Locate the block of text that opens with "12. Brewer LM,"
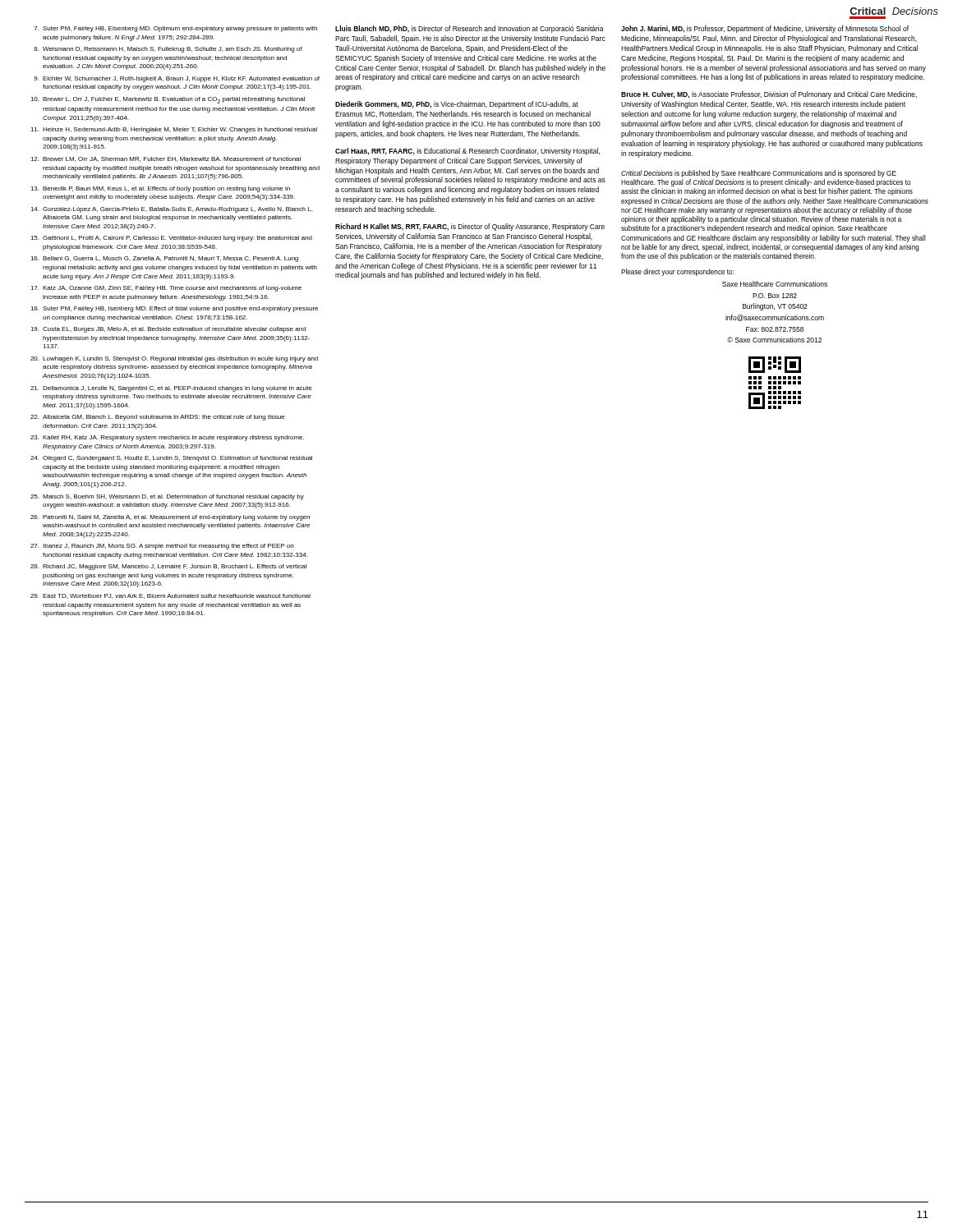 pos(173,168)
